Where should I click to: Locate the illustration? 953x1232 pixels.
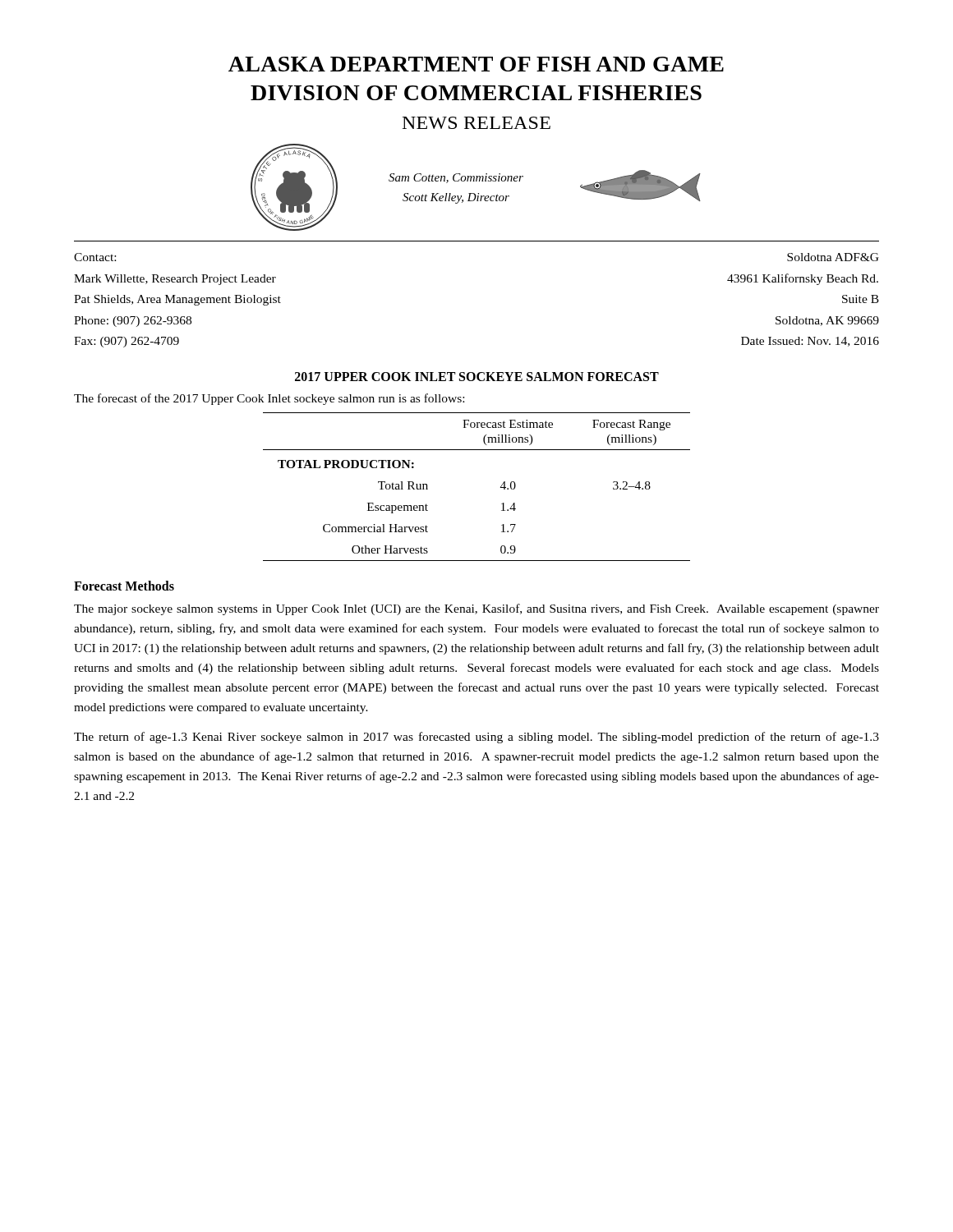638,187
